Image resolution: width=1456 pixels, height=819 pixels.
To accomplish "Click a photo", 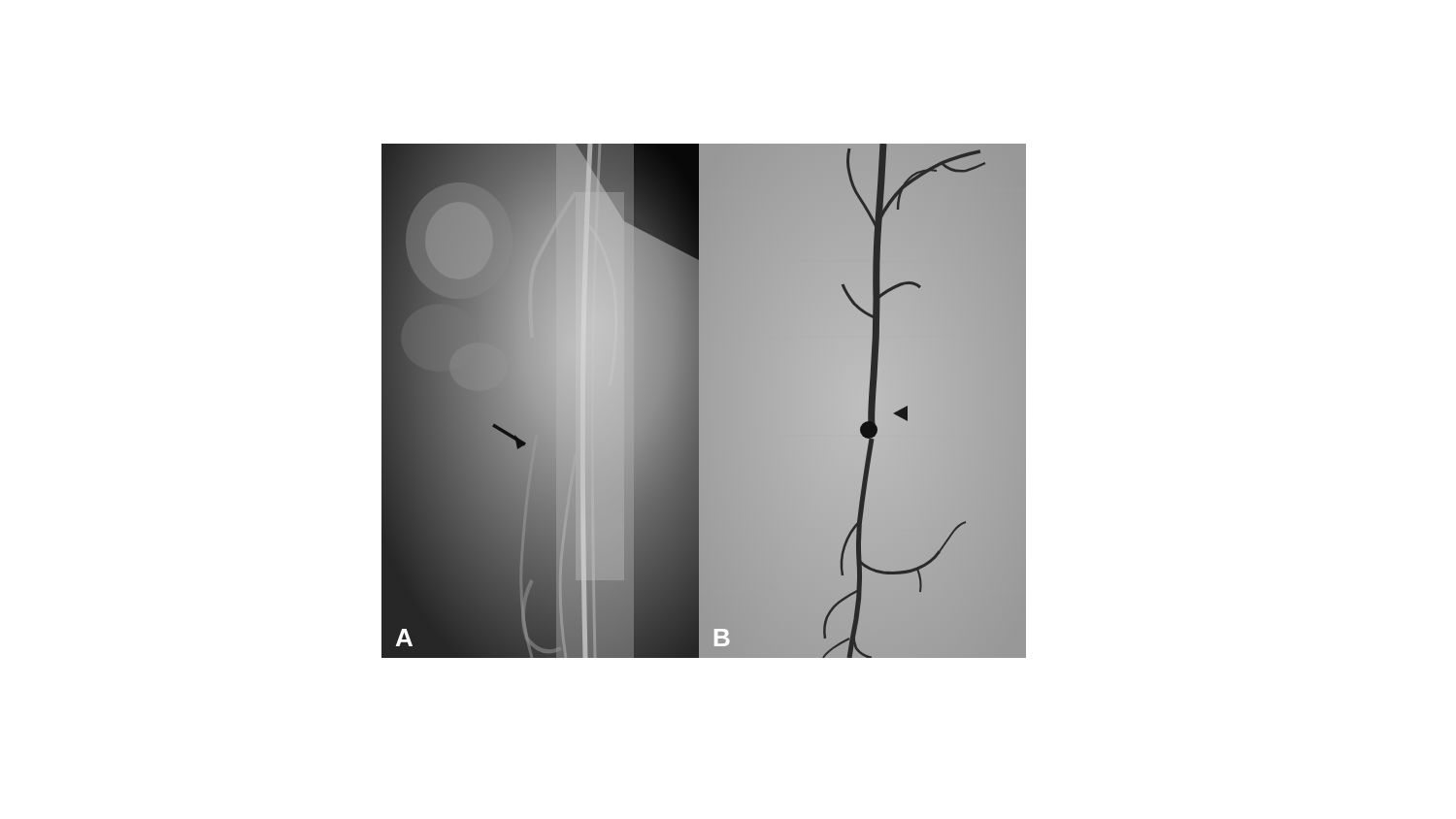I will tap(704, 401).
